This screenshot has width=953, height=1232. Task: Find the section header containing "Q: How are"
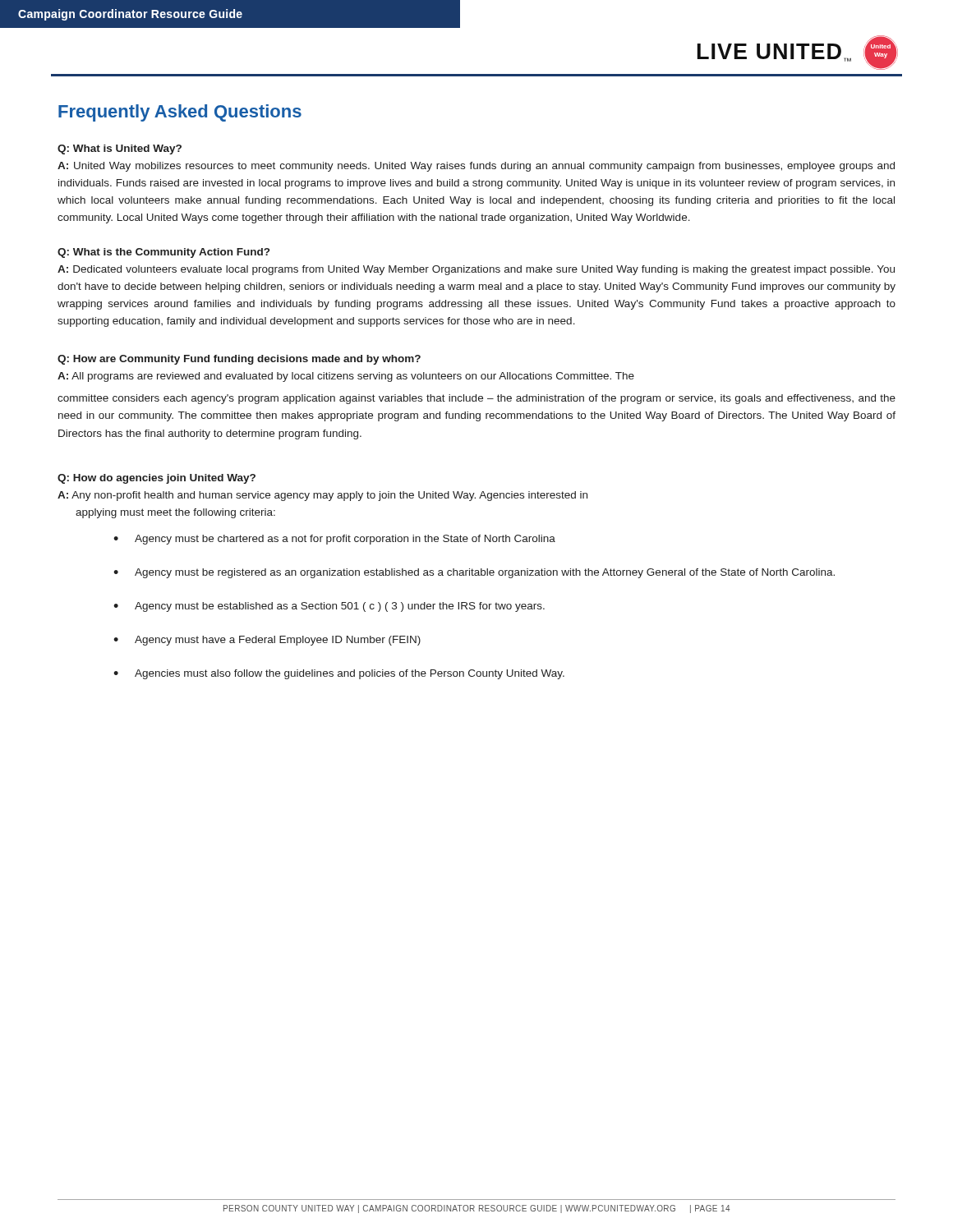[239, 359]
